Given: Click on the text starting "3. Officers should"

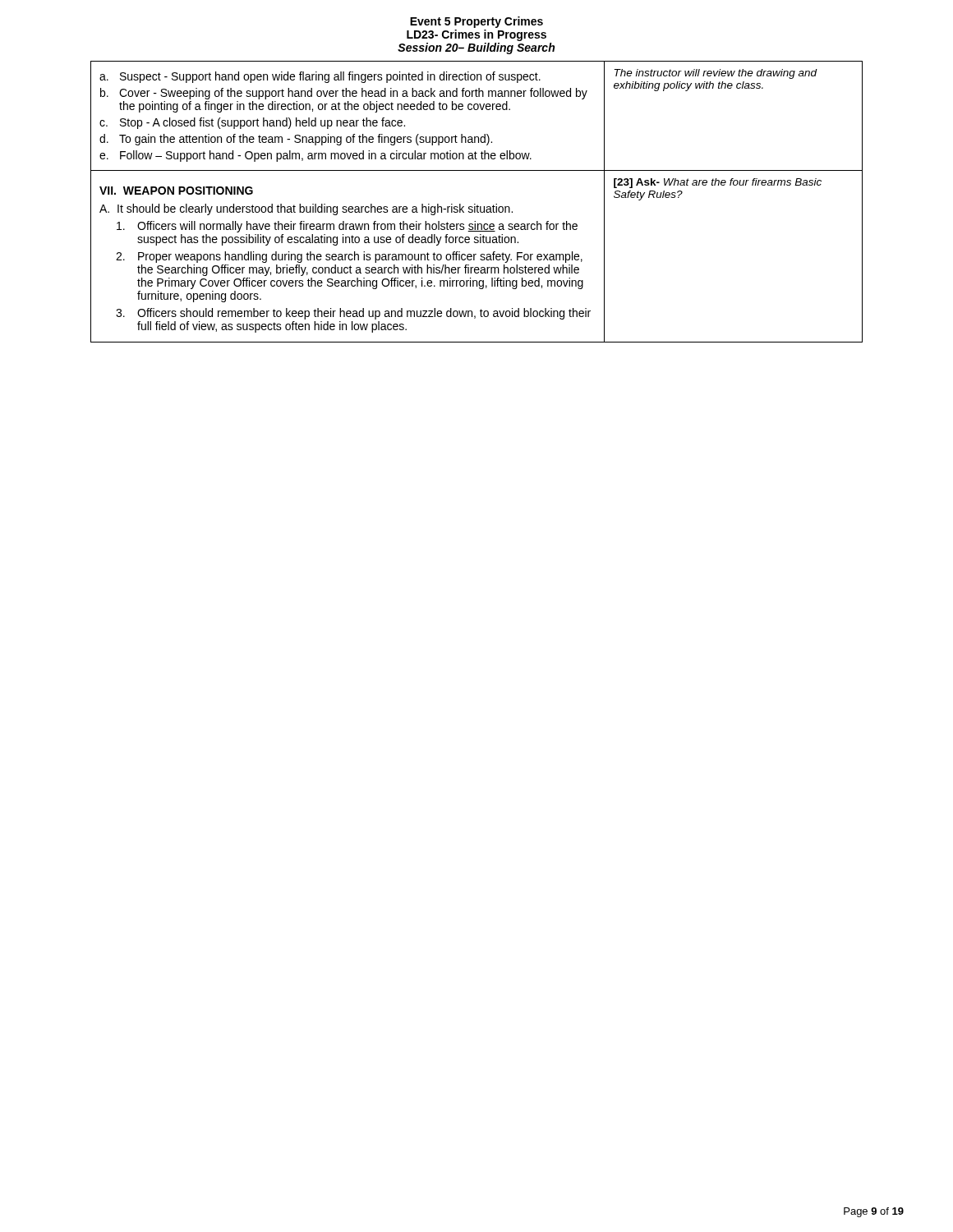Looking at the screenshot, I should pos(356,320).
